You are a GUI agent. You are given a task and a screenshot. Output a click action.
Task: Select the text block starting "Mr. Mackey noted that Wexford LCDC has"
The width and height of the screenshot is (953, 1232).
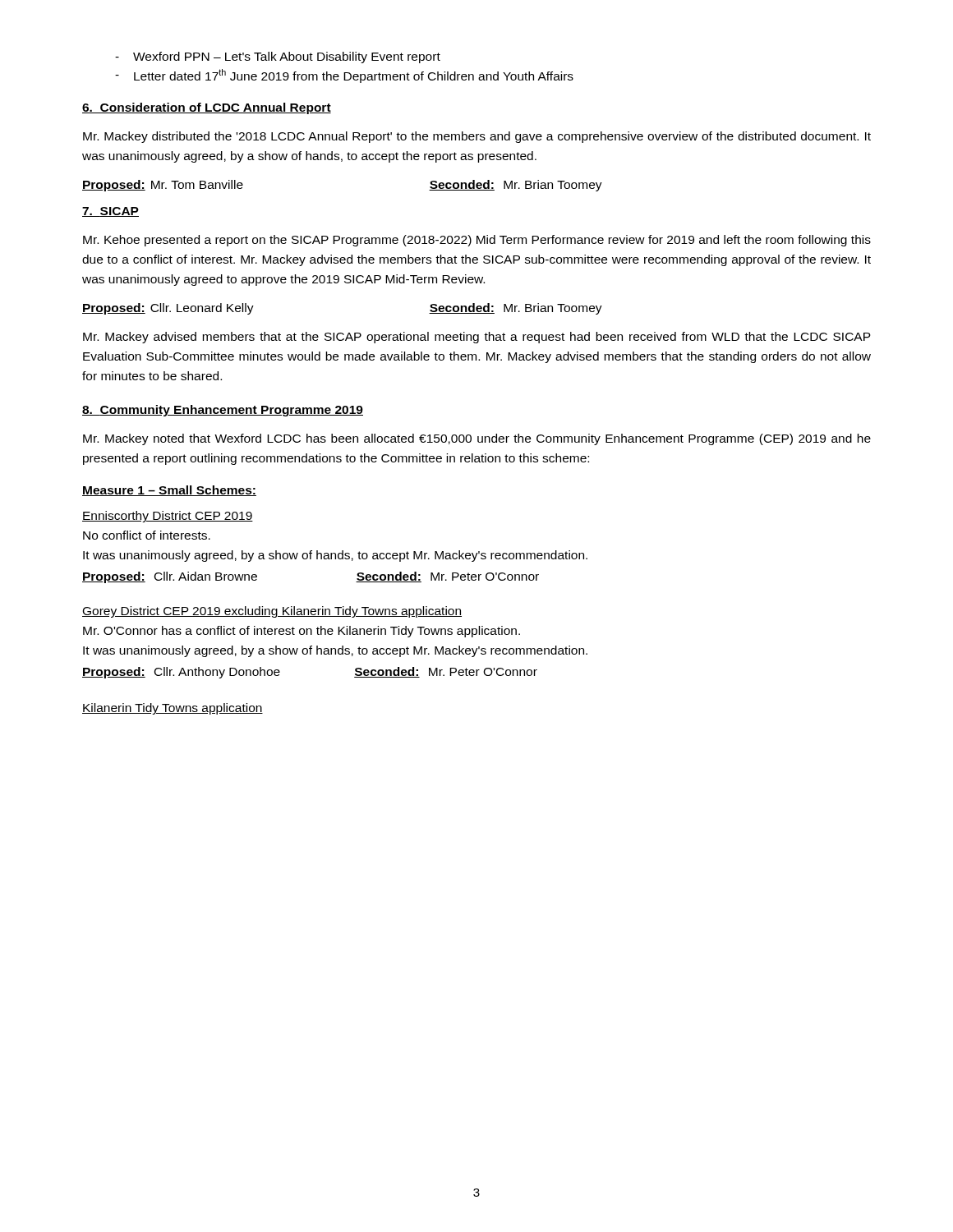(x=476, y=448)
